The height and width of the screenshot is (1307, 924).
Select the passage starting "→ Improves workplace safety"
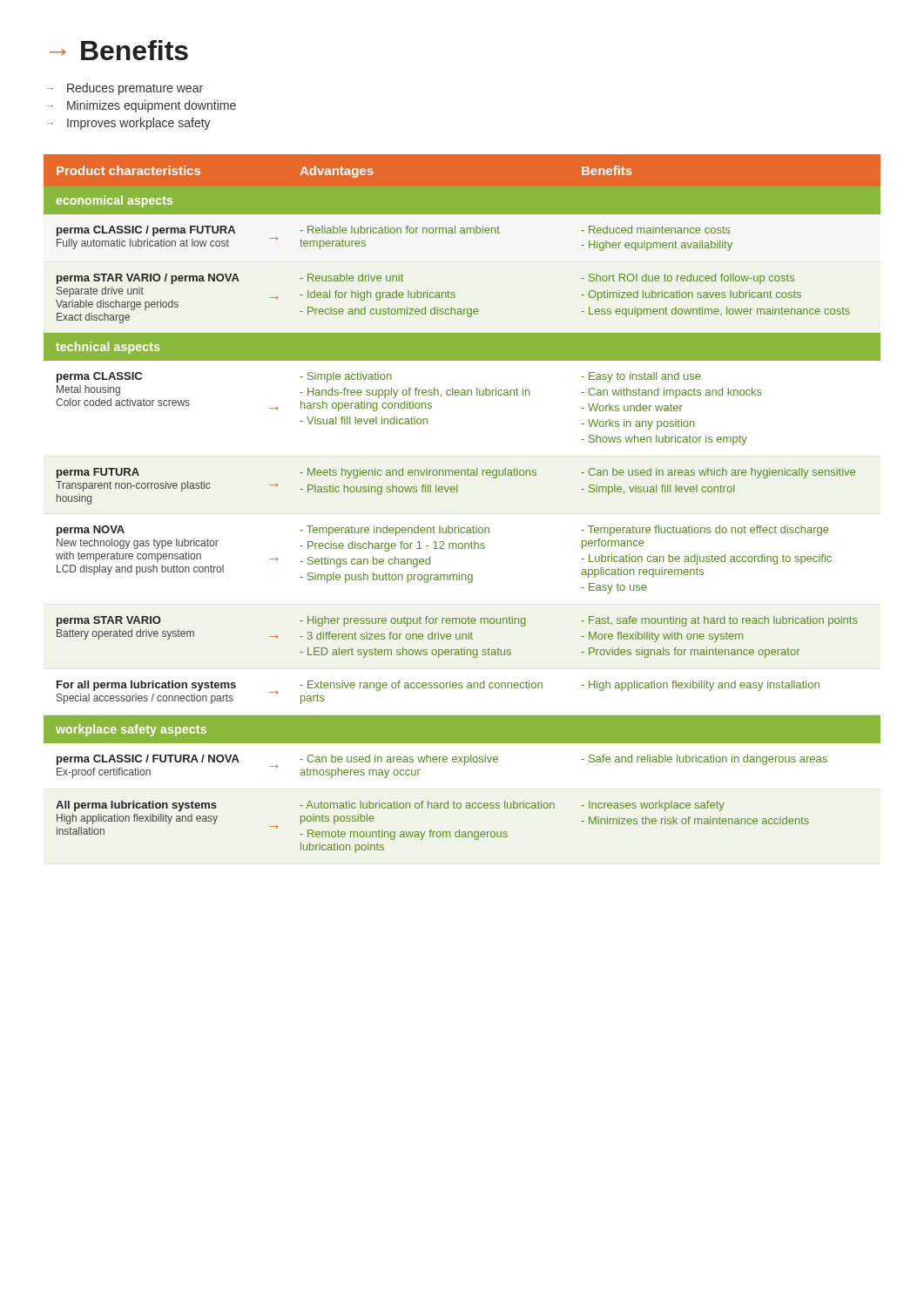[x=127, y=123]
